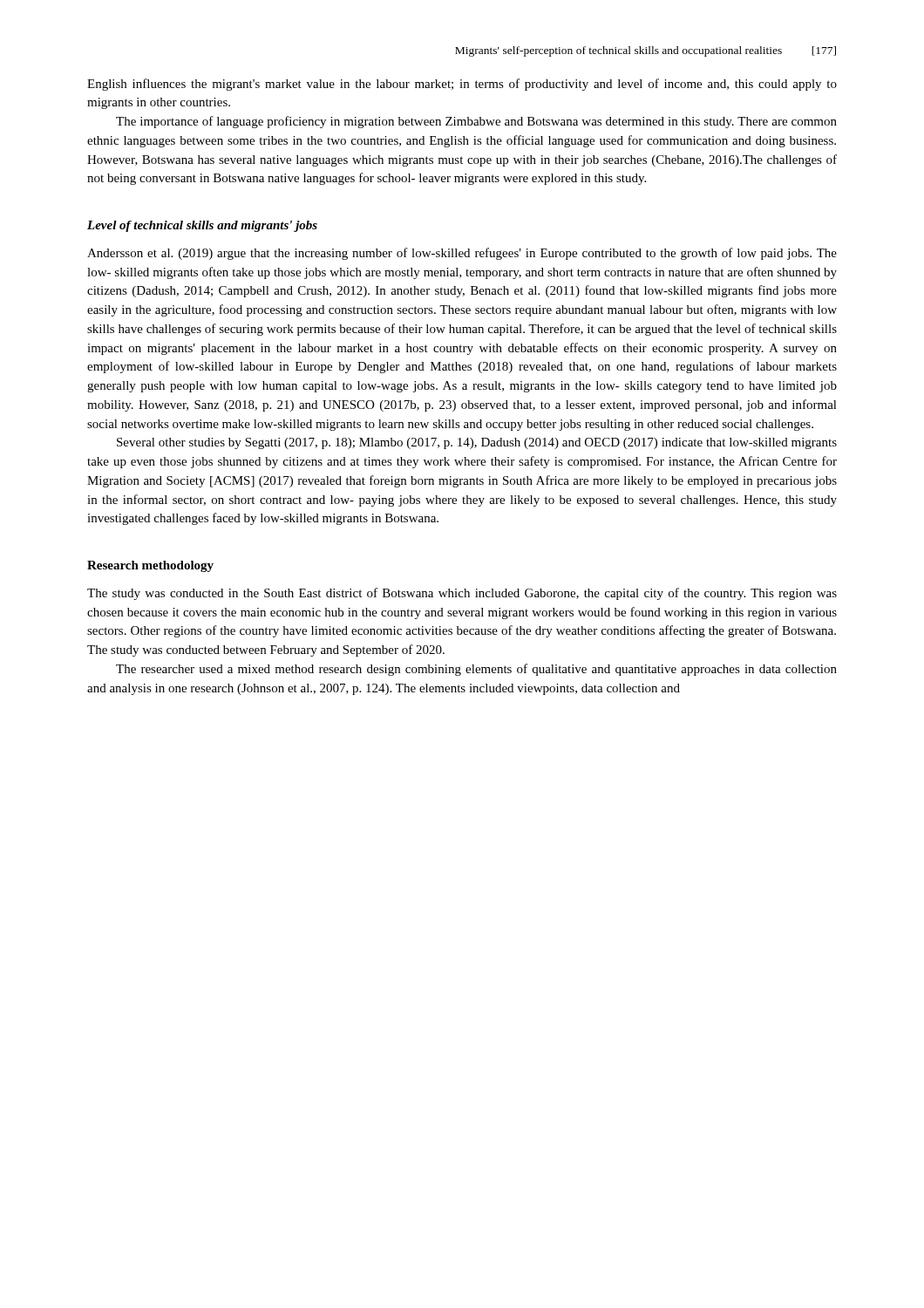
Task: Find the block on this page that starts "The importance of language proficiency in migration between"
Action: tap(462, 150)
